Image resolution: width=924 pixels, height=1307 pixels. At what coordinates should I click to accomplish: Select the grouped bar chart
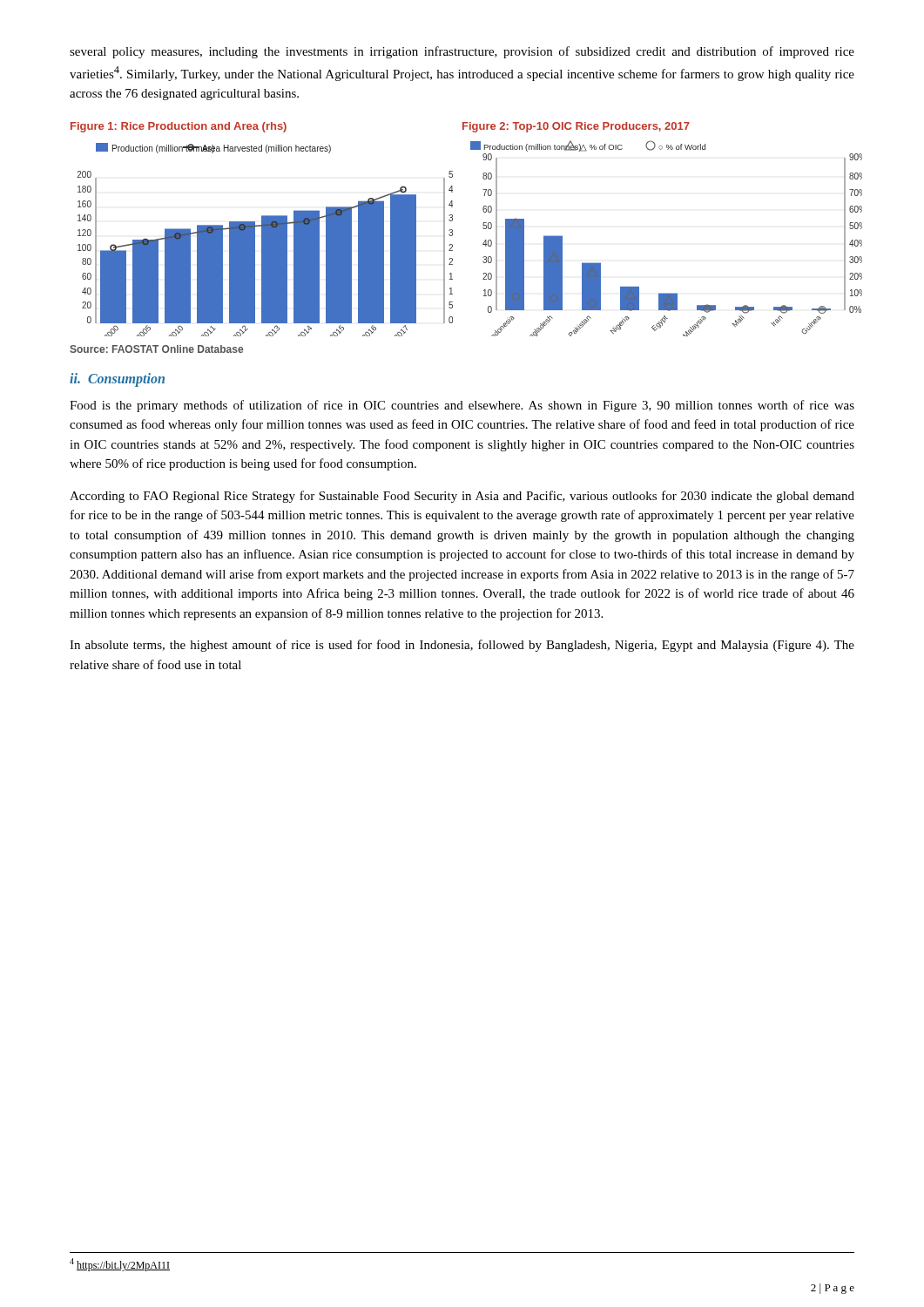(x=662, y=237)
